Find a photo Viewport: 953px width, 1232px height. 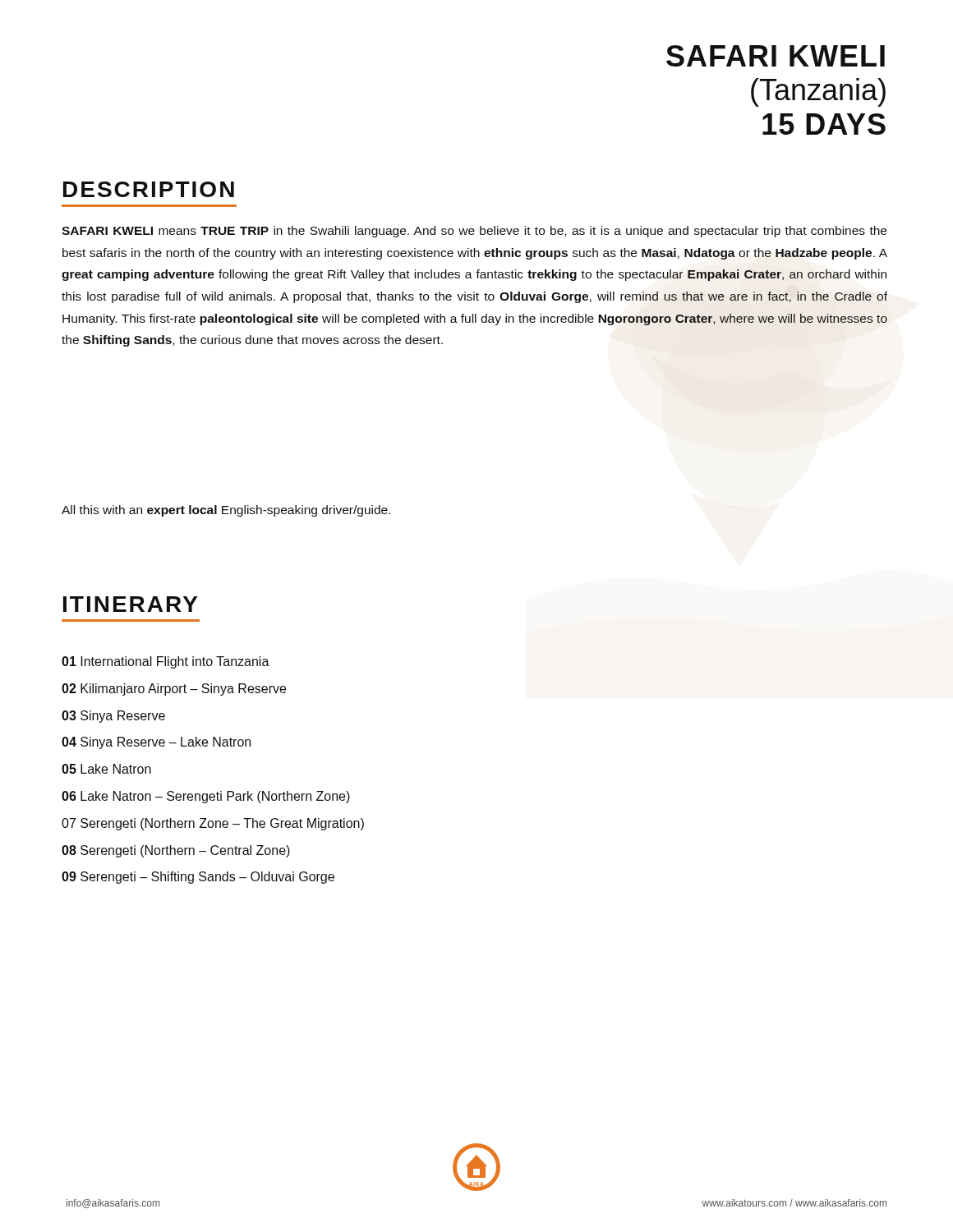coord(739,444)
